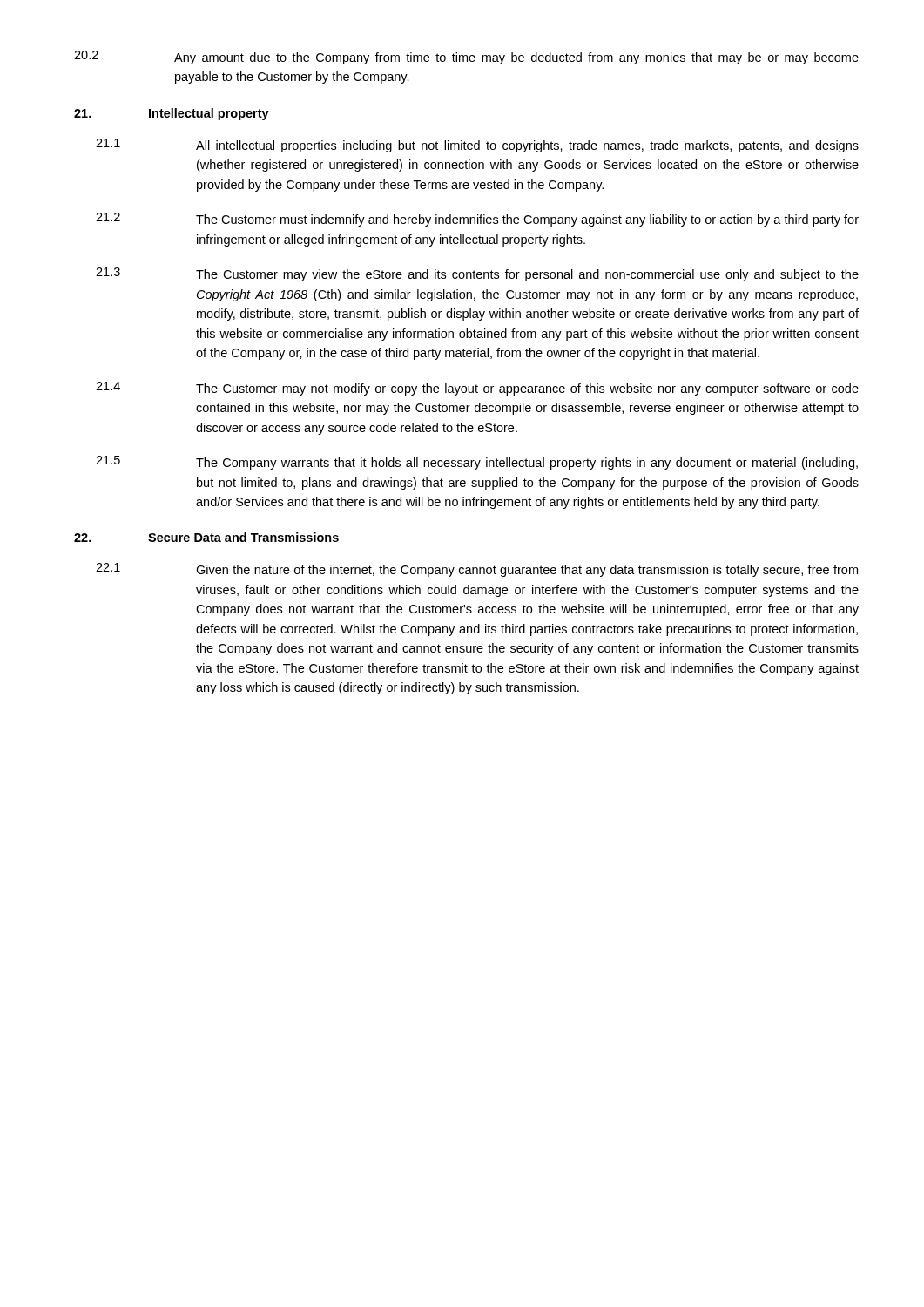924x1307 pixels.
Task: Find the block on this page that starts "21.1 All intellectual"
Action: [x=466, y=165]
